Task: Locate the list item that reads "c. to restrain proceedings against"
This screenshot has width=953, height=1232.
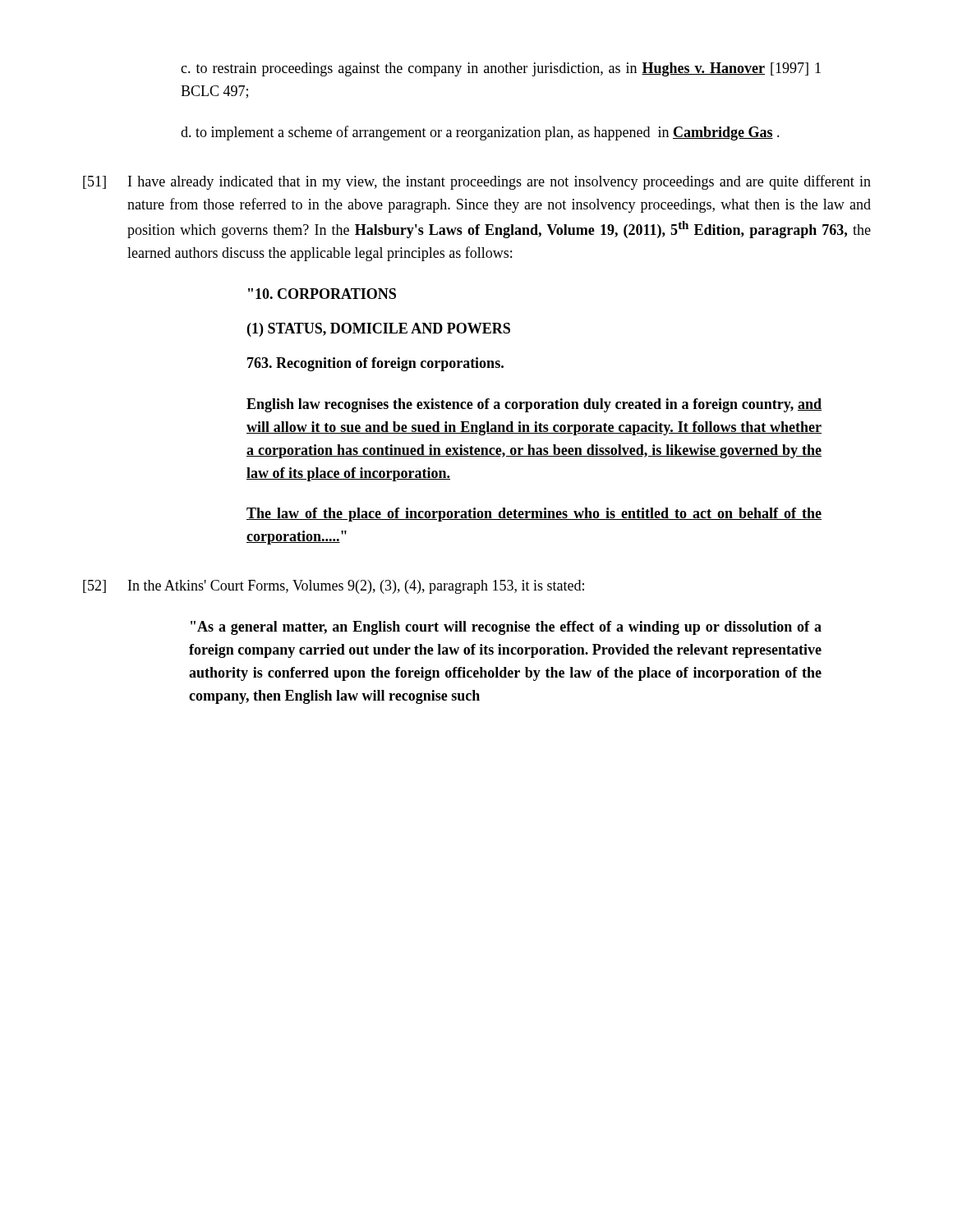Action: point(501,80)
